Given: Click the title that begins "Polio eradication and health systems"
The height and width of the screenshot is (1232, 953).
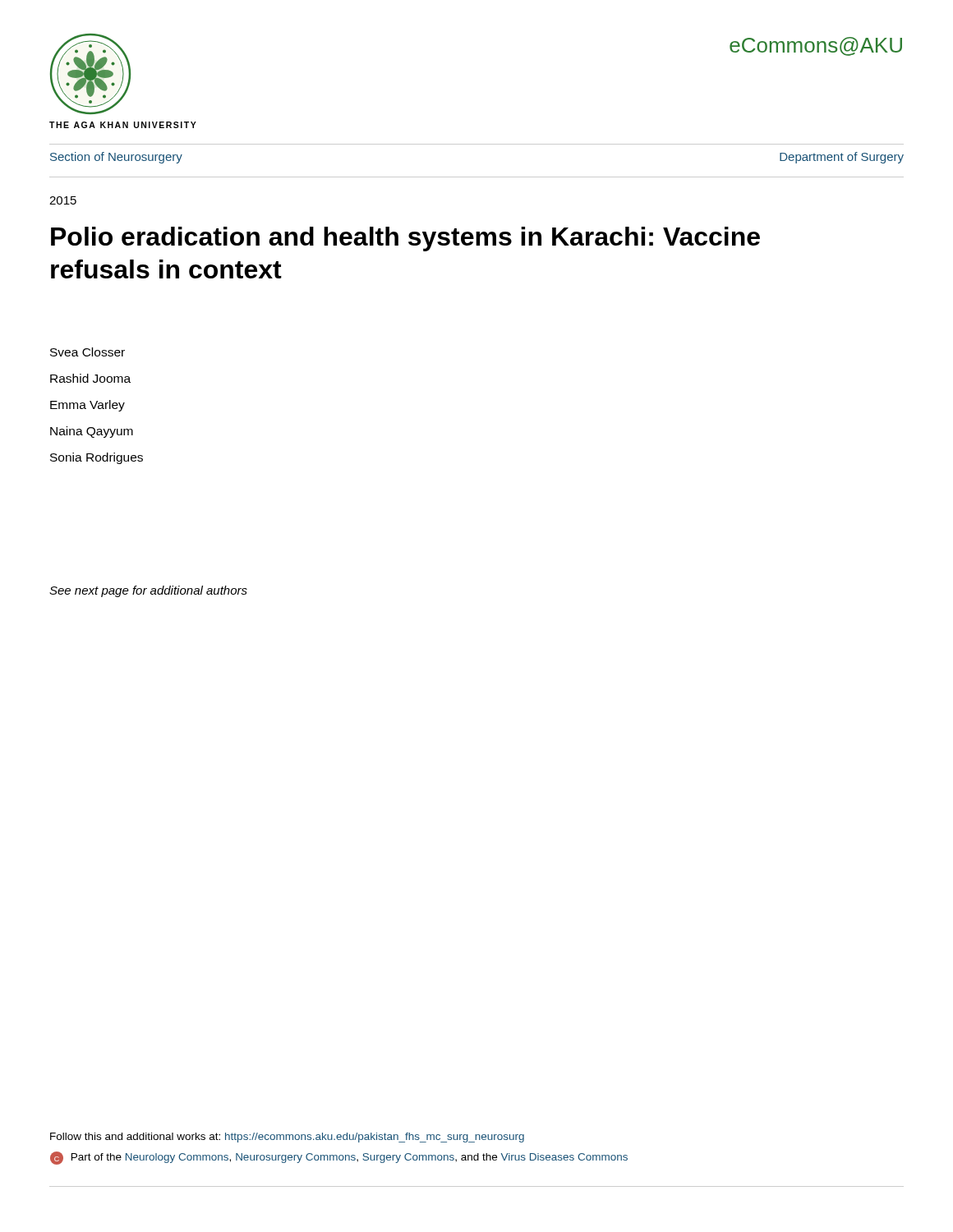Looking at the screenshot, I should pos(405,253).
